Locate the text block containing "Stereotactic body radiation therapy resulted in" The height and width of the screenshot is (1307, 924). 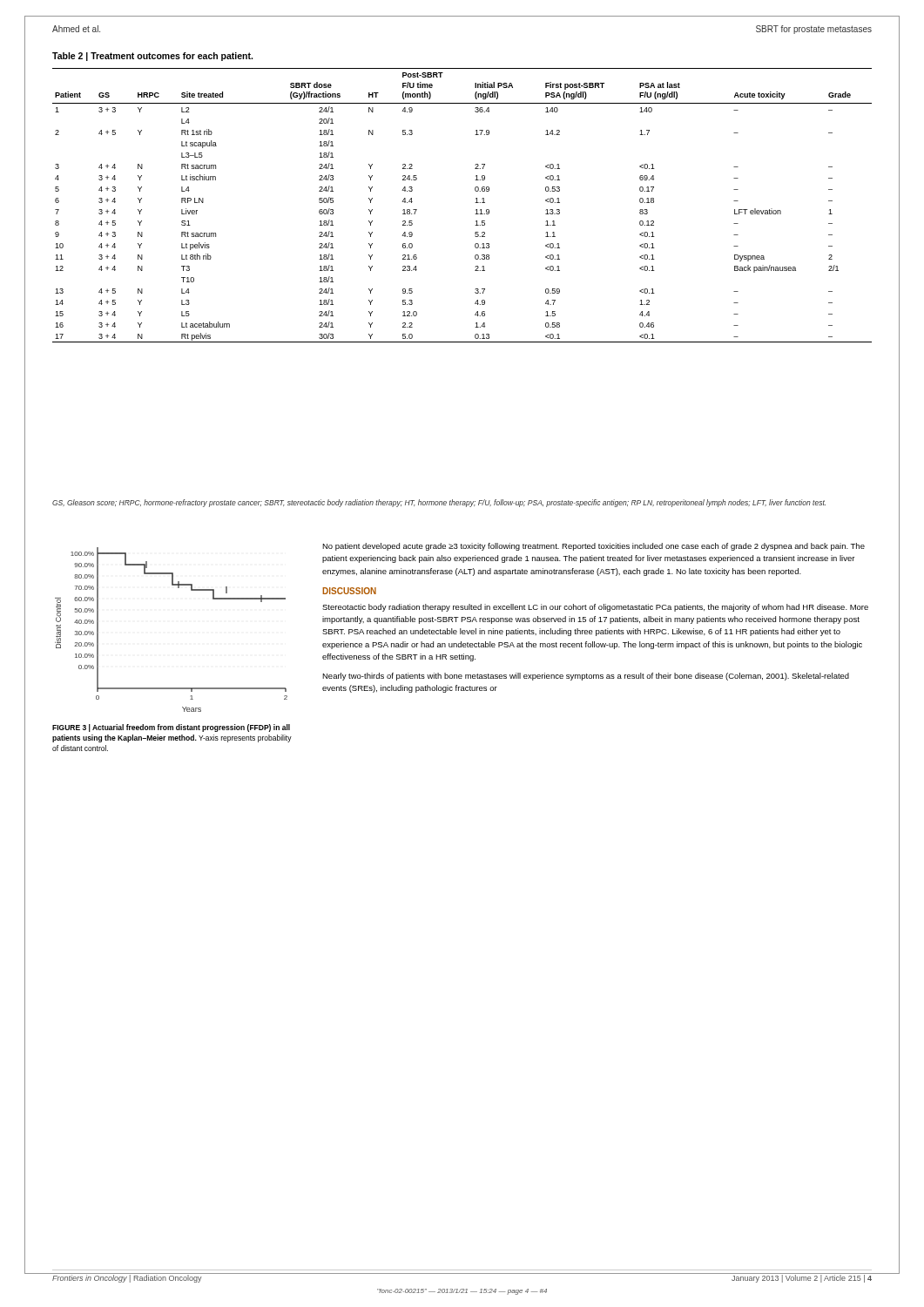pyautogui.click(x=597, y=648)
